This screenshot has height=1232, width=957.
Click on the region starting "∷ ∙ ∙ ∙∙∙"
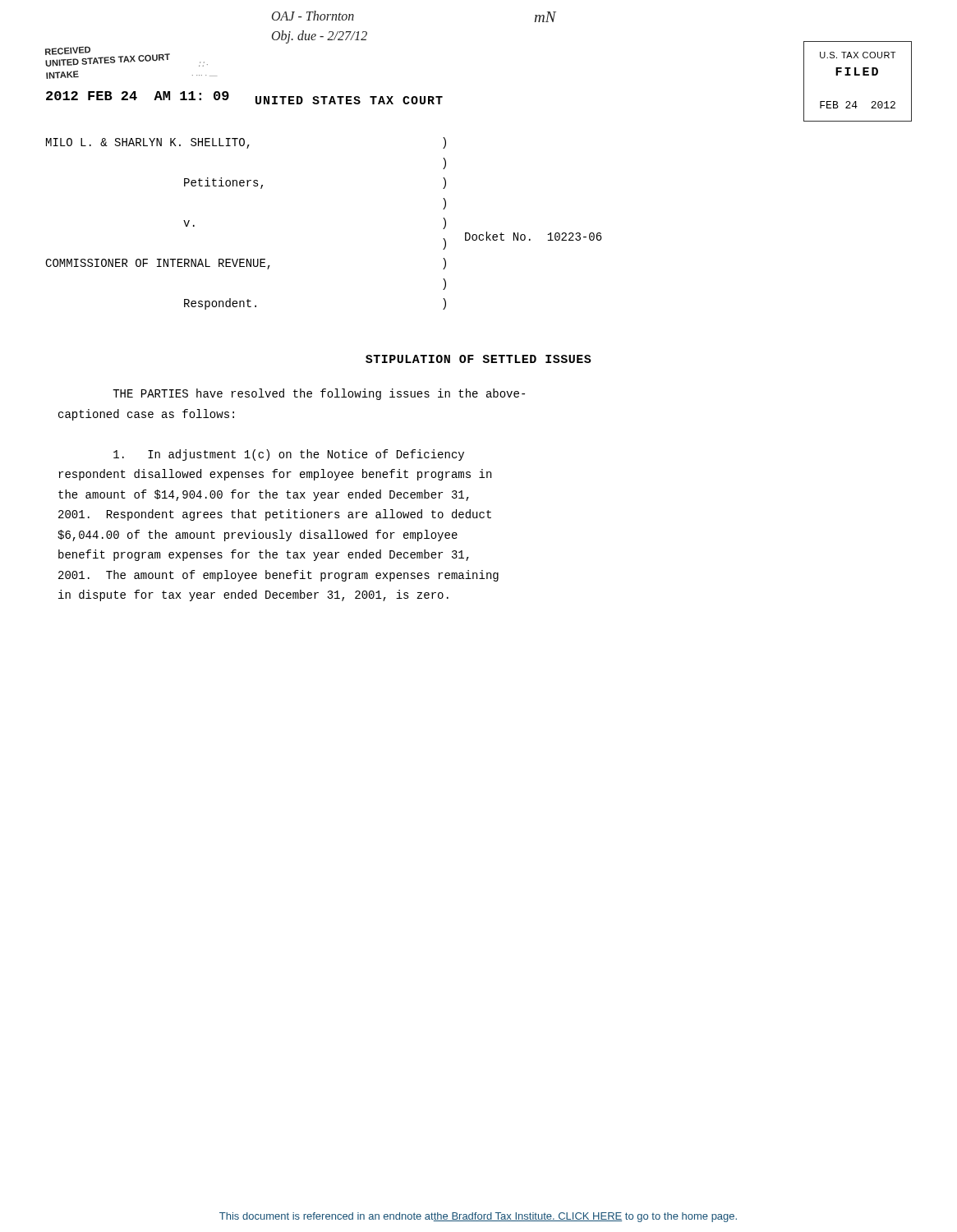(203, 69)
